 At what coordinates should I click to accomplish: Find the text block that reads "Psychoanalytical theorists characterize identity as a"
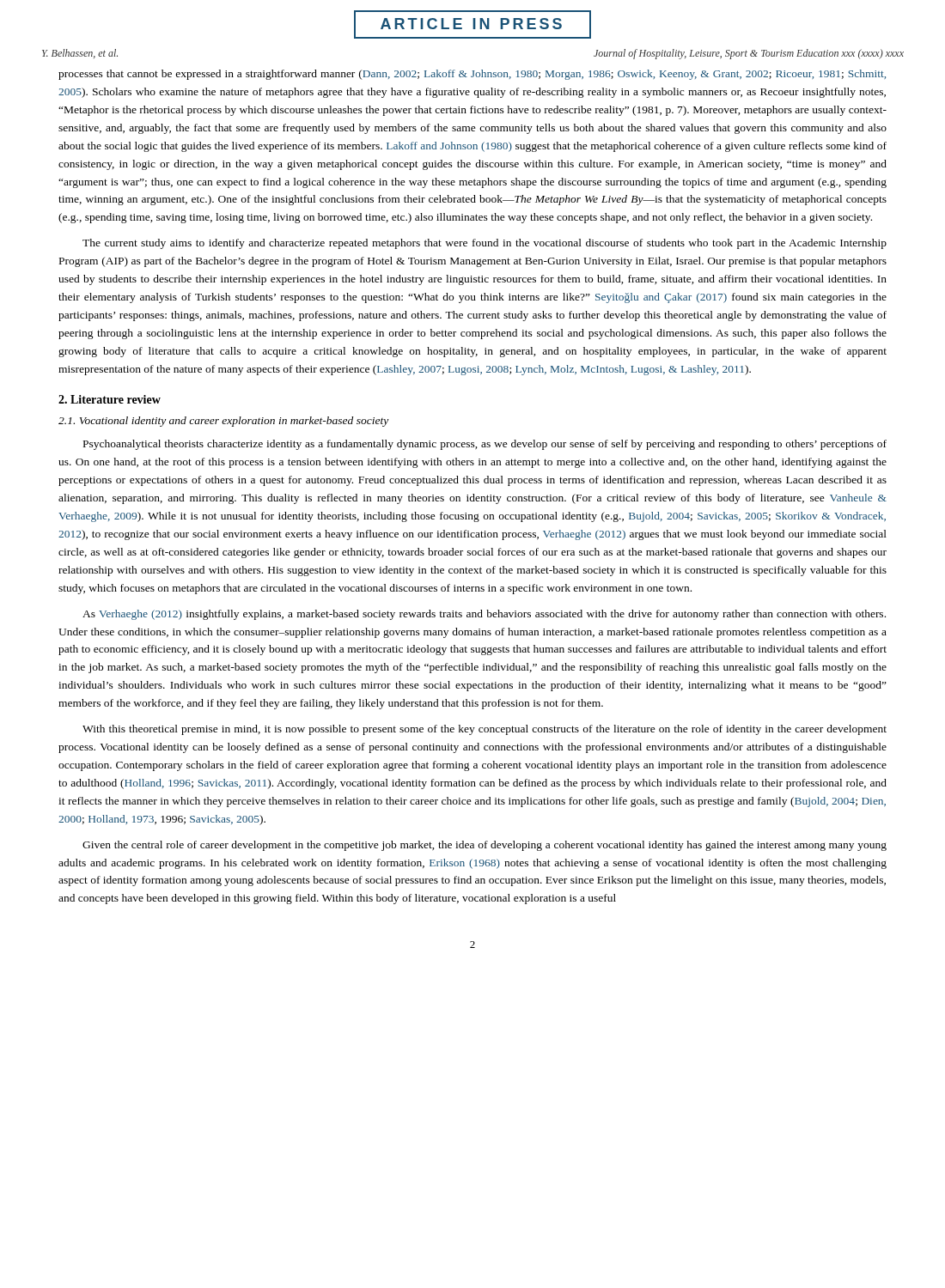(x=472, y=516)
